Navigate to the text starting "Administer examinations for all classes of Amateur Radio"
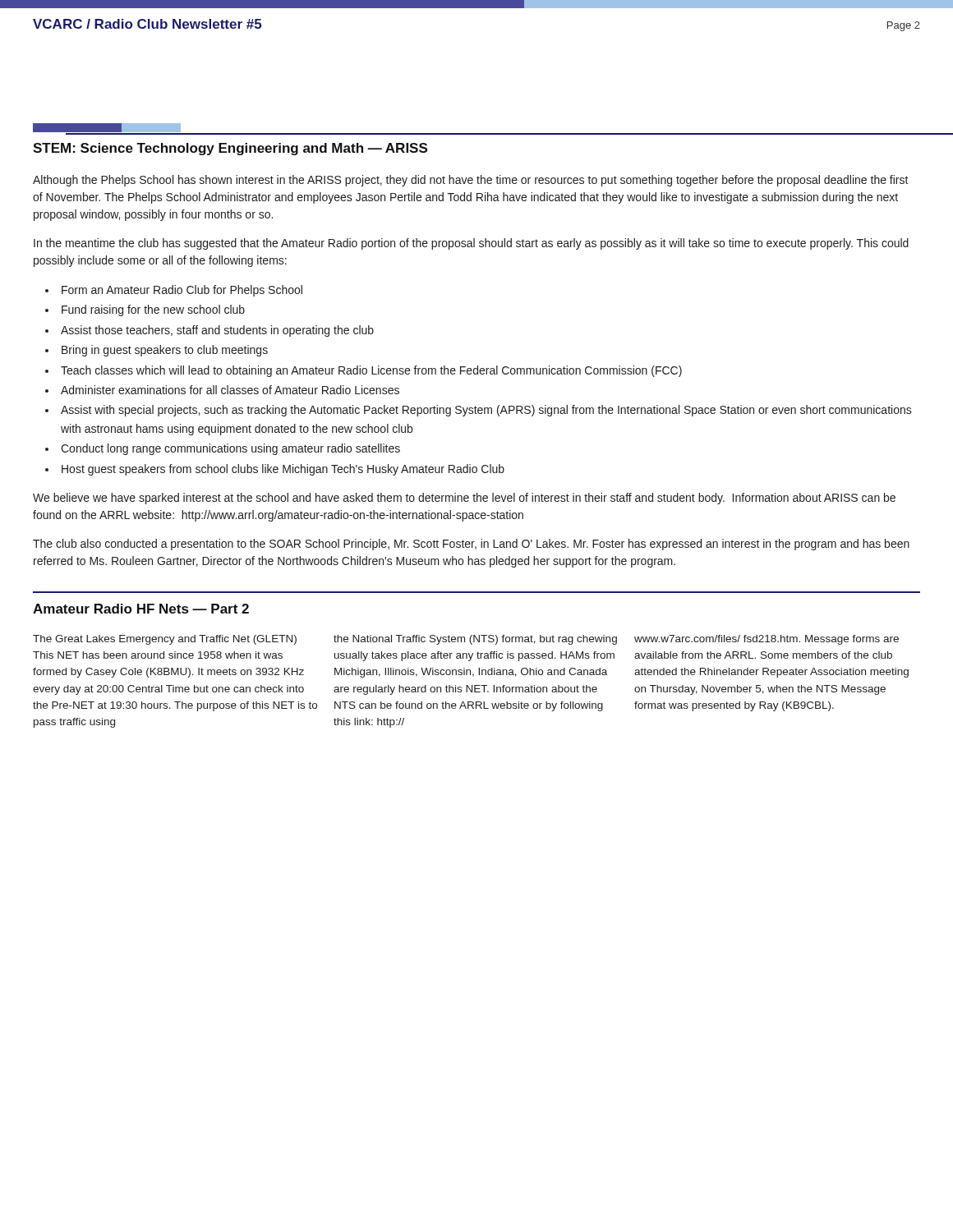 pyautogui.click(x=230, y=390)
